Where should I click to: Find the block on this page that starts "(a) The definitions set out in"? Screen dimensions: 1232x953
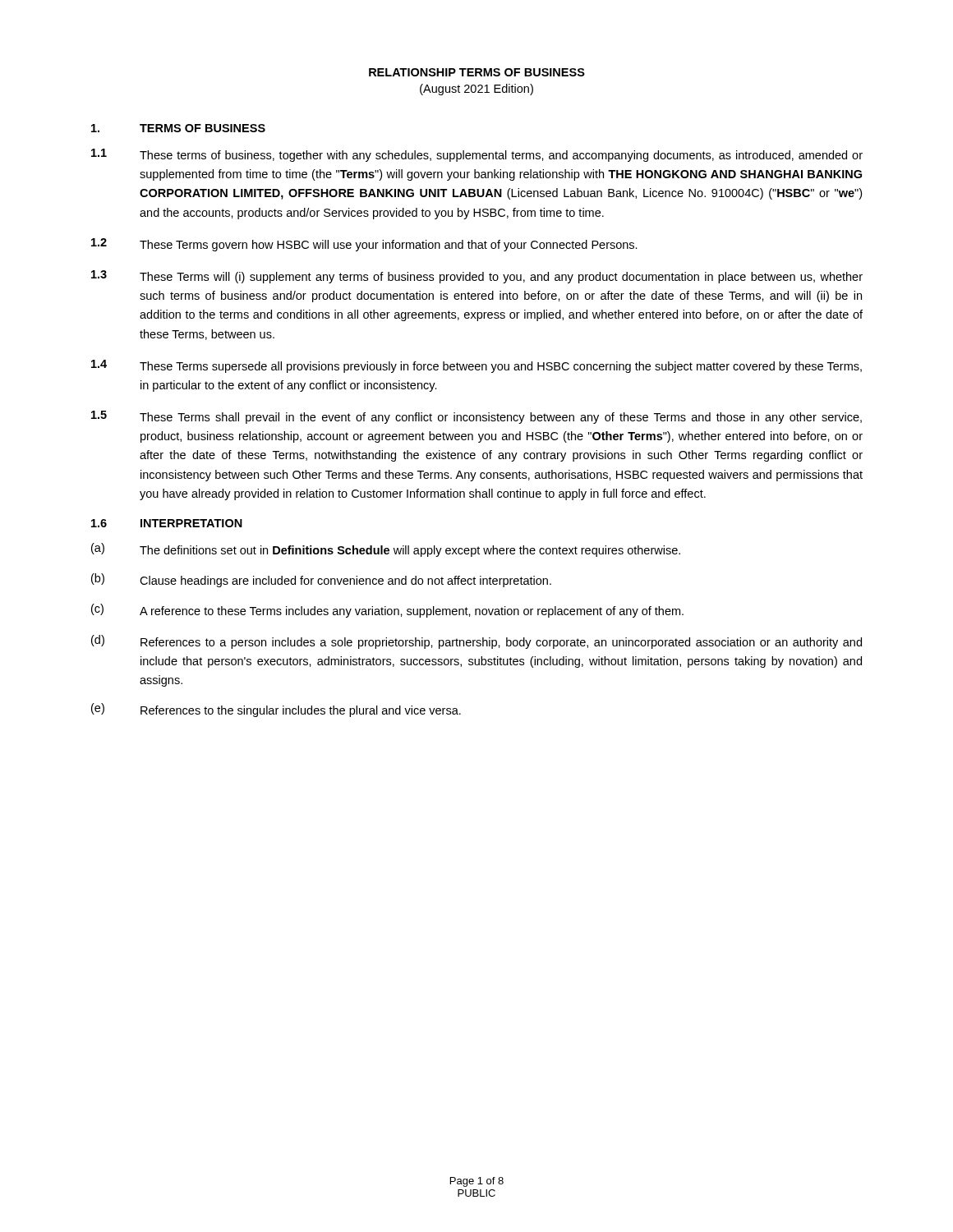tap(476, 551)
